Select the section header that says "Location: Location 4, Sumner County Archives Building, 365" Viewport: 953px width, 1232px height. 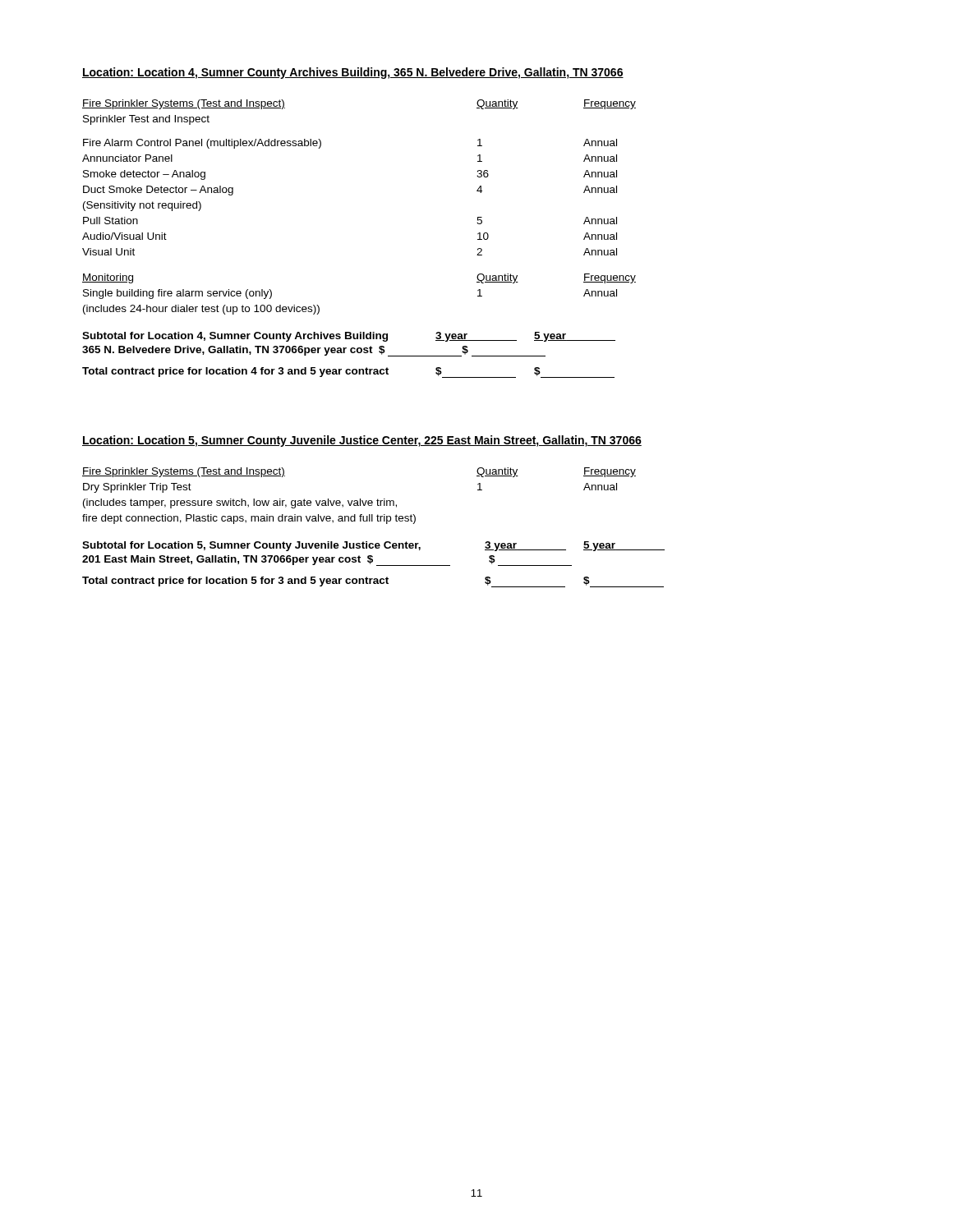pyautogui.click(x=353, y=72)
